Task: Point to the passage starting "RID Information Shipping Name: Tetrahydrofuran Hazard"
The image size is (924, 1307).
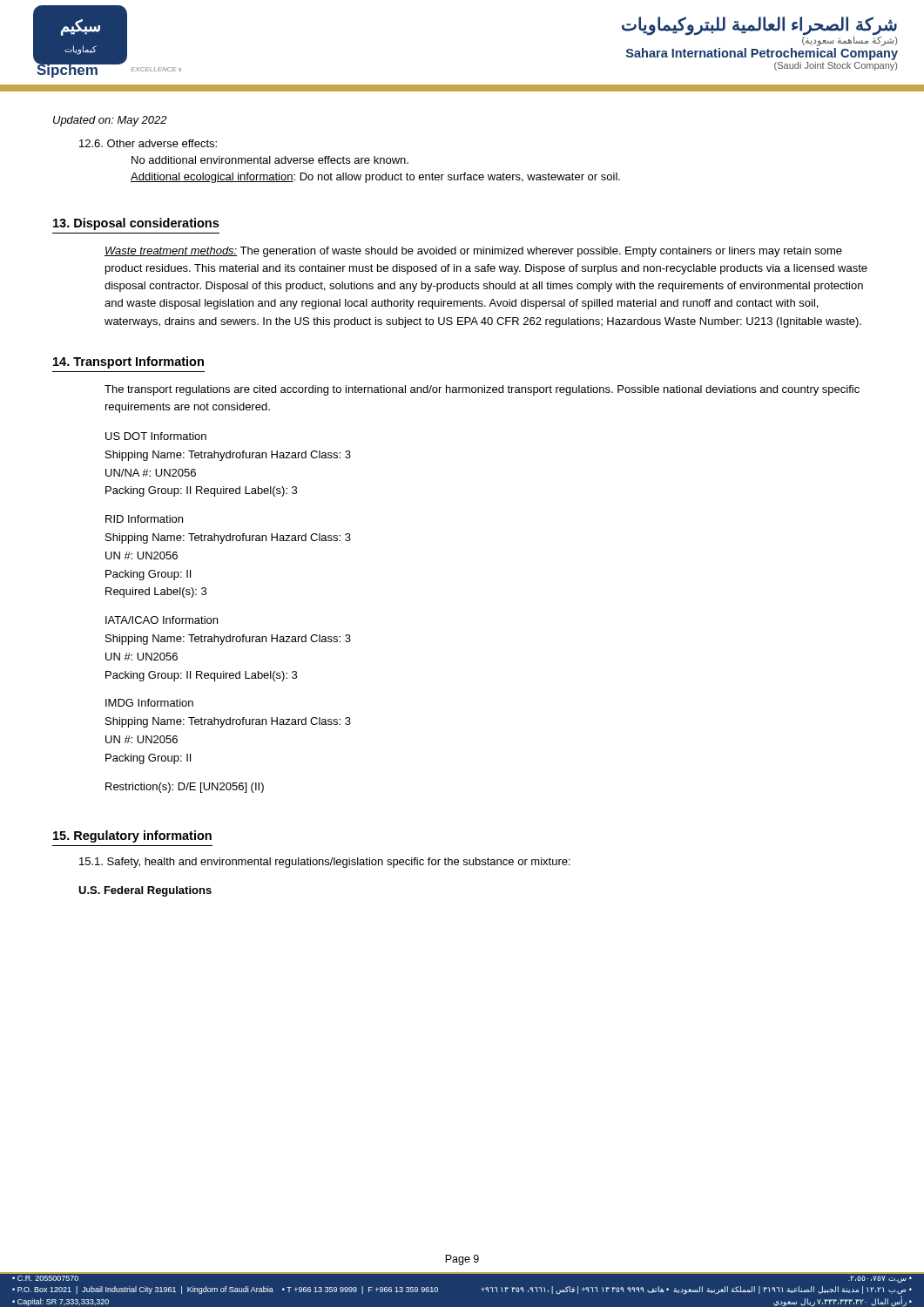Action: [x=144, y=519]
